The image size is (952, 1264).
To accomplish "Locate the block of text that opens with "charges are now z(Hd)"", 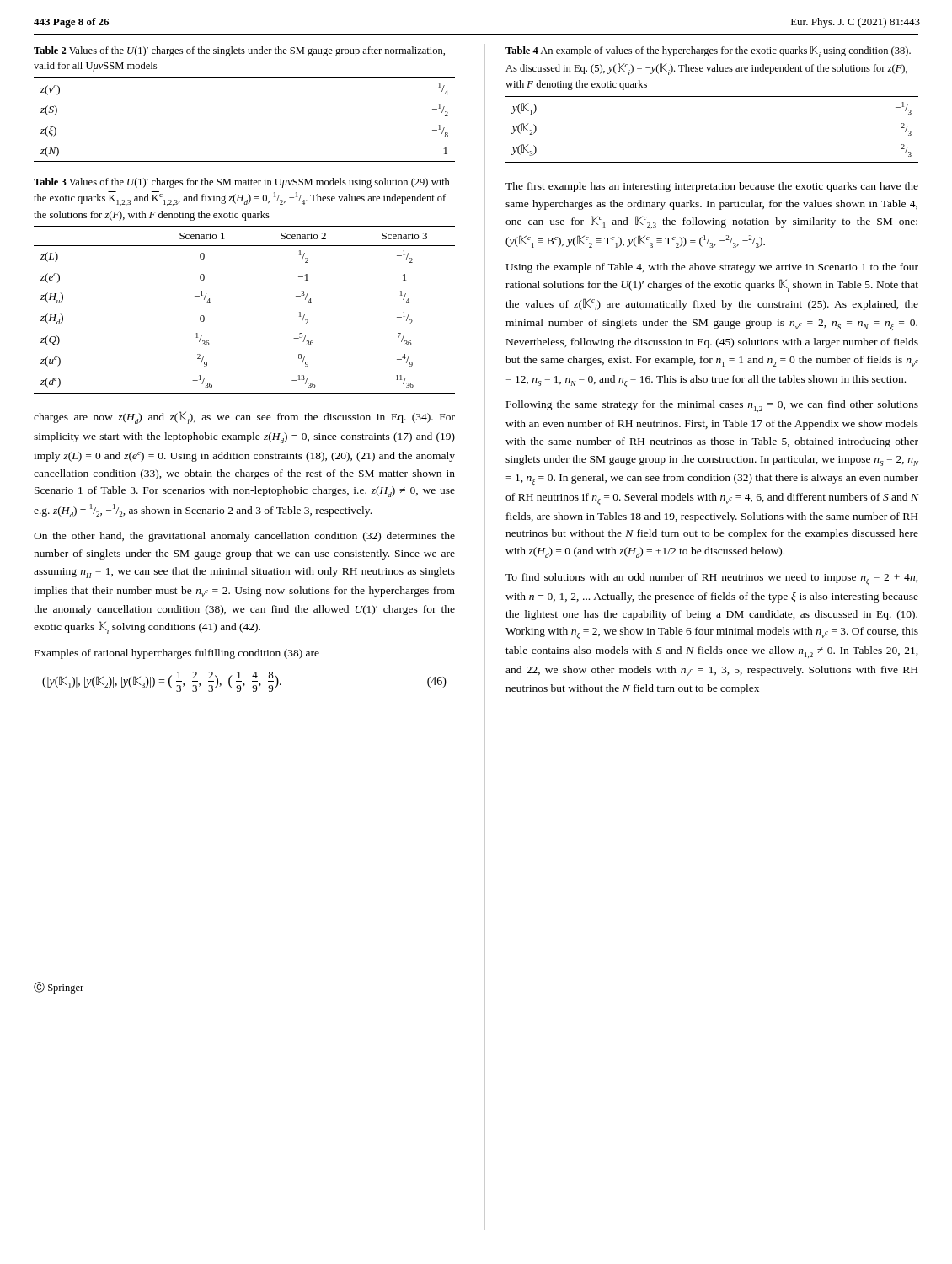I will click(244, 464).
